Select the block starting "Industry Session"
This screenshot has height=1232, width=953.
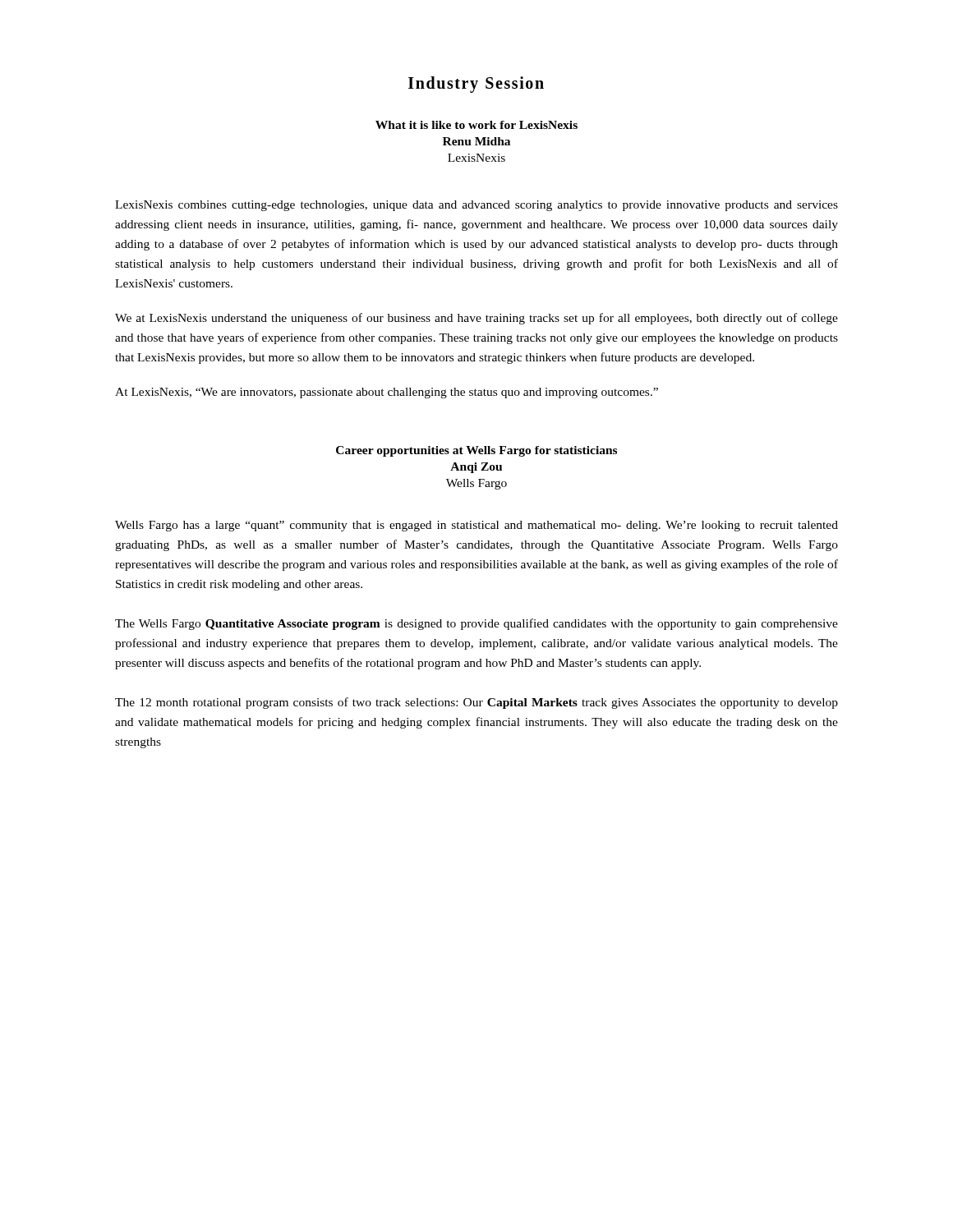[x=476, y=83]
